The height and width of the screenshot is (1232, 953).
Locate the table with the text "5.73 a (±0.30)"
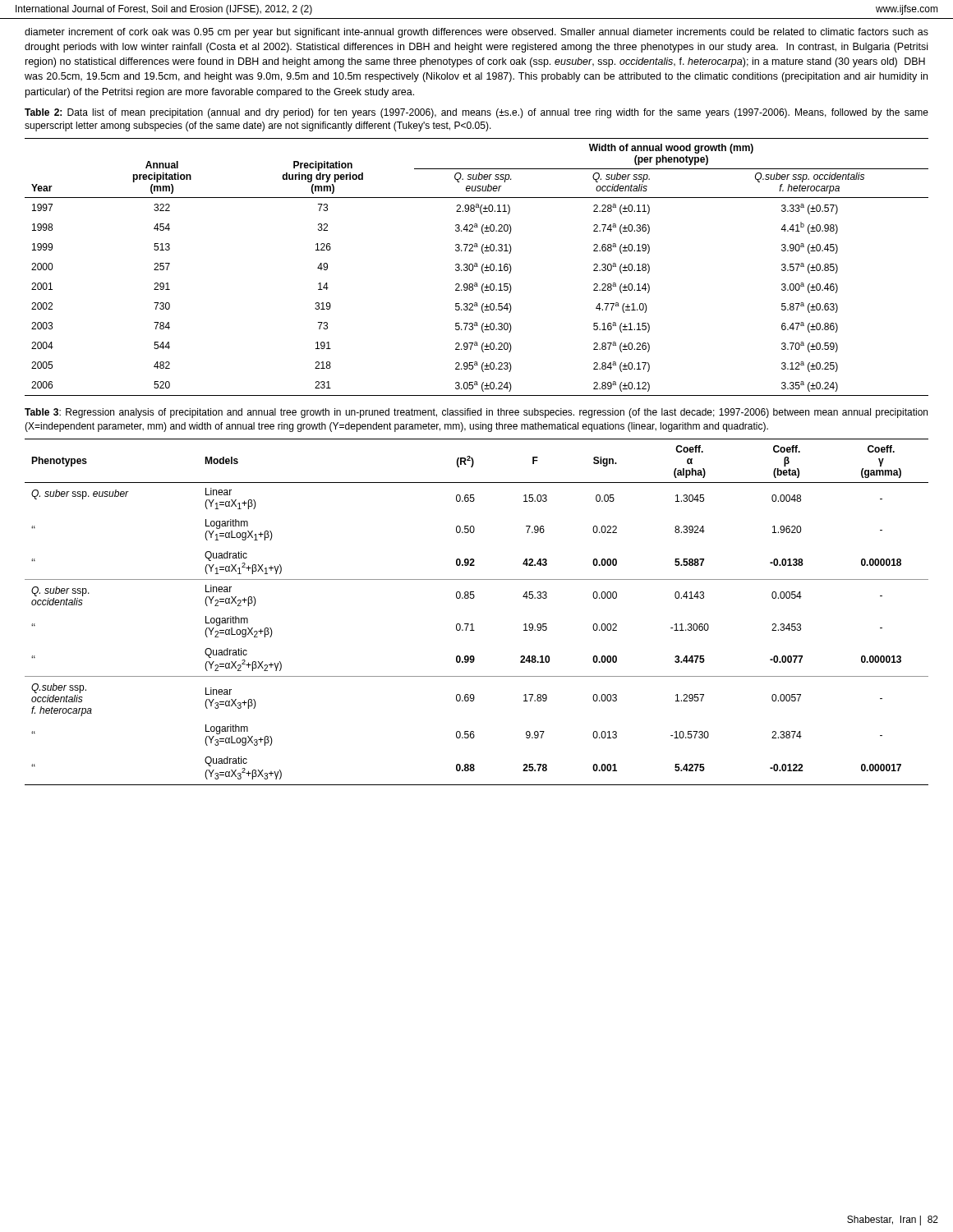[476, 267]
